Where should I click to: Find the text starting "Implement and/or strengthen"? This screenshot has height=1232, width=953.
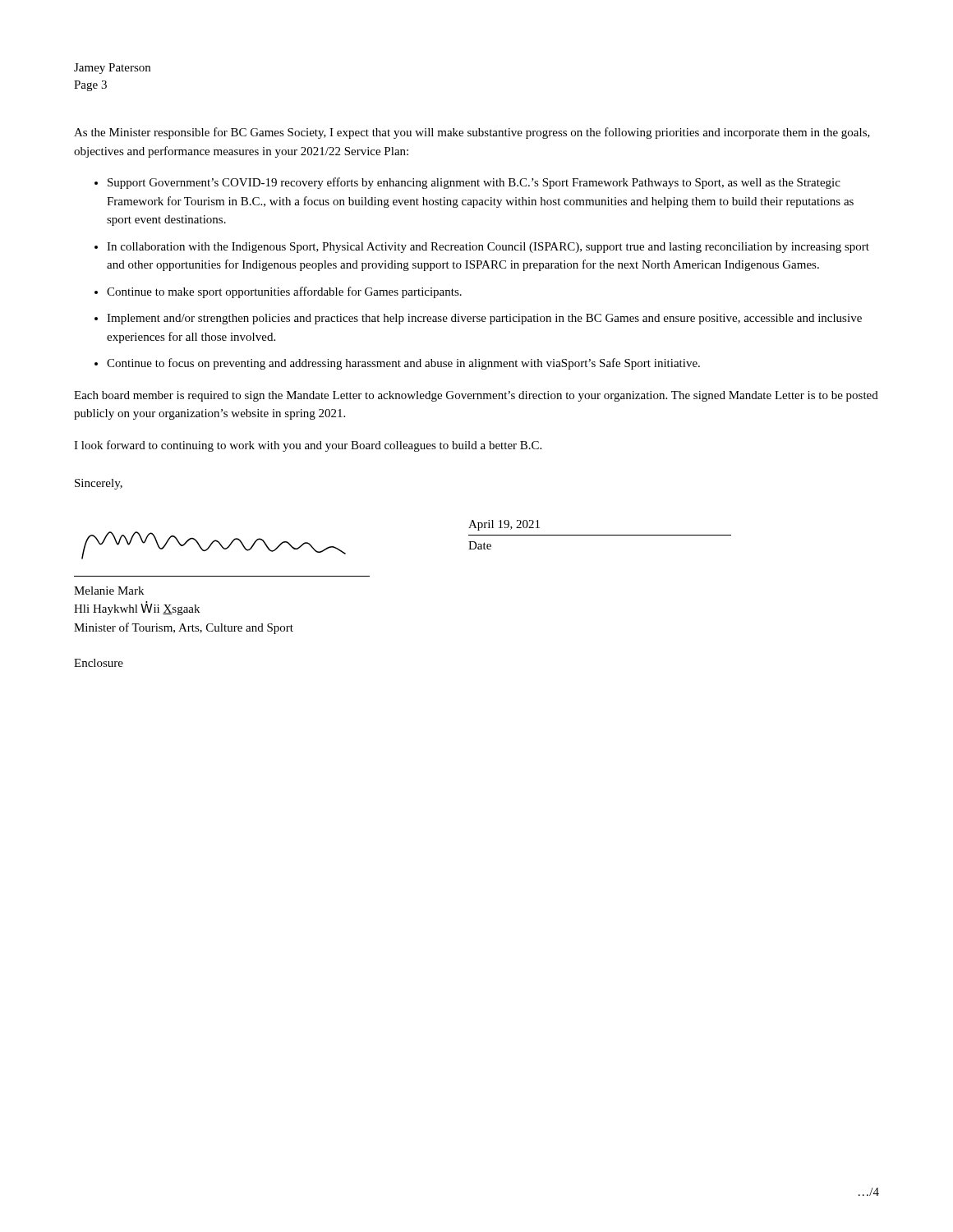point(484,327)
